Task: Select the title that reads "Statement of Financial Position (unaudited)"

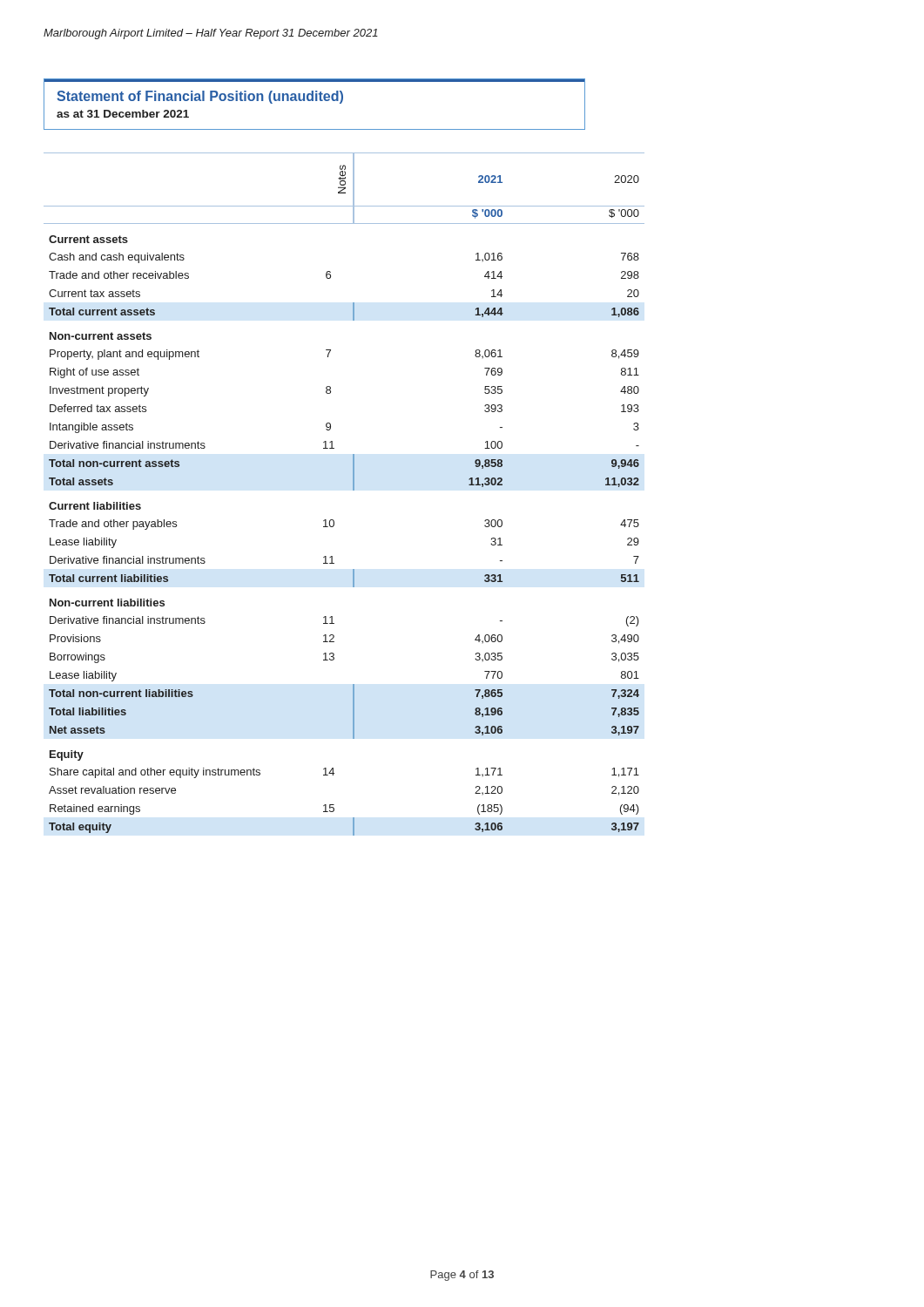Action: (314, 104)
